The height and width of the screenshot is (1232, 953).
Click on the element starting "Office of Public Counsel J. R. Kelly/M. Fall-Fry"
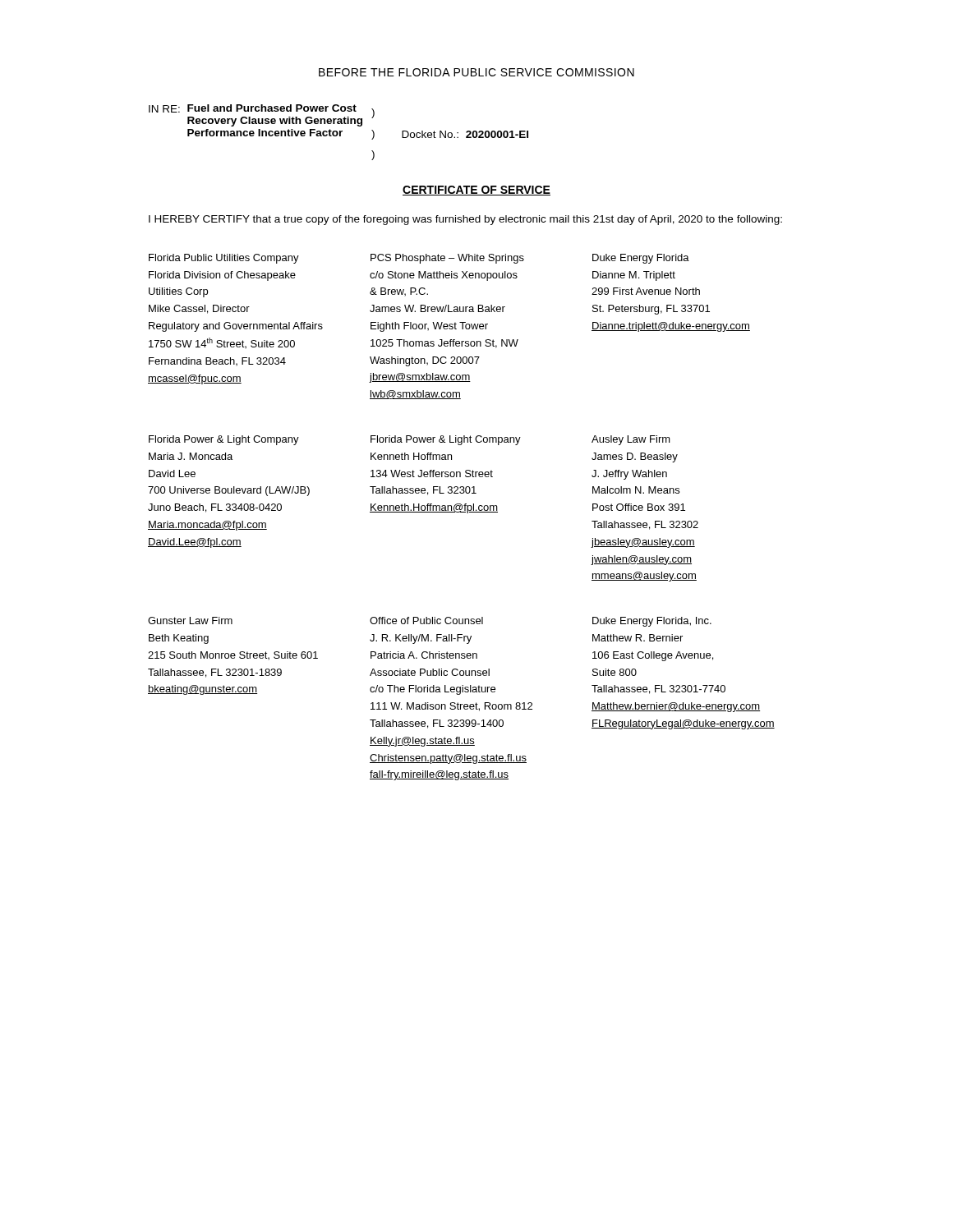[451, 698]
